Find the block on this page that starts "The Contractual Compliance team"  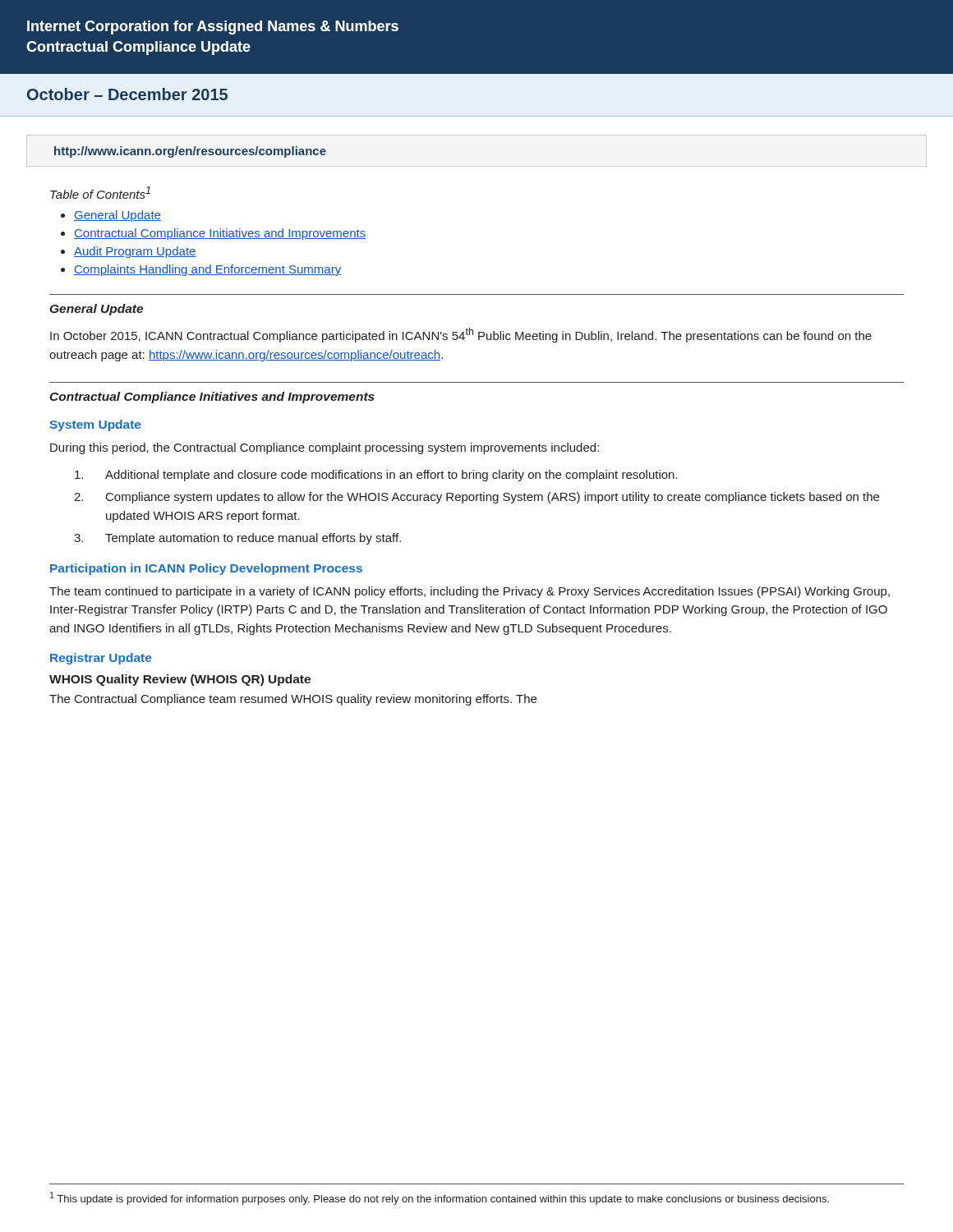(293, 699)
